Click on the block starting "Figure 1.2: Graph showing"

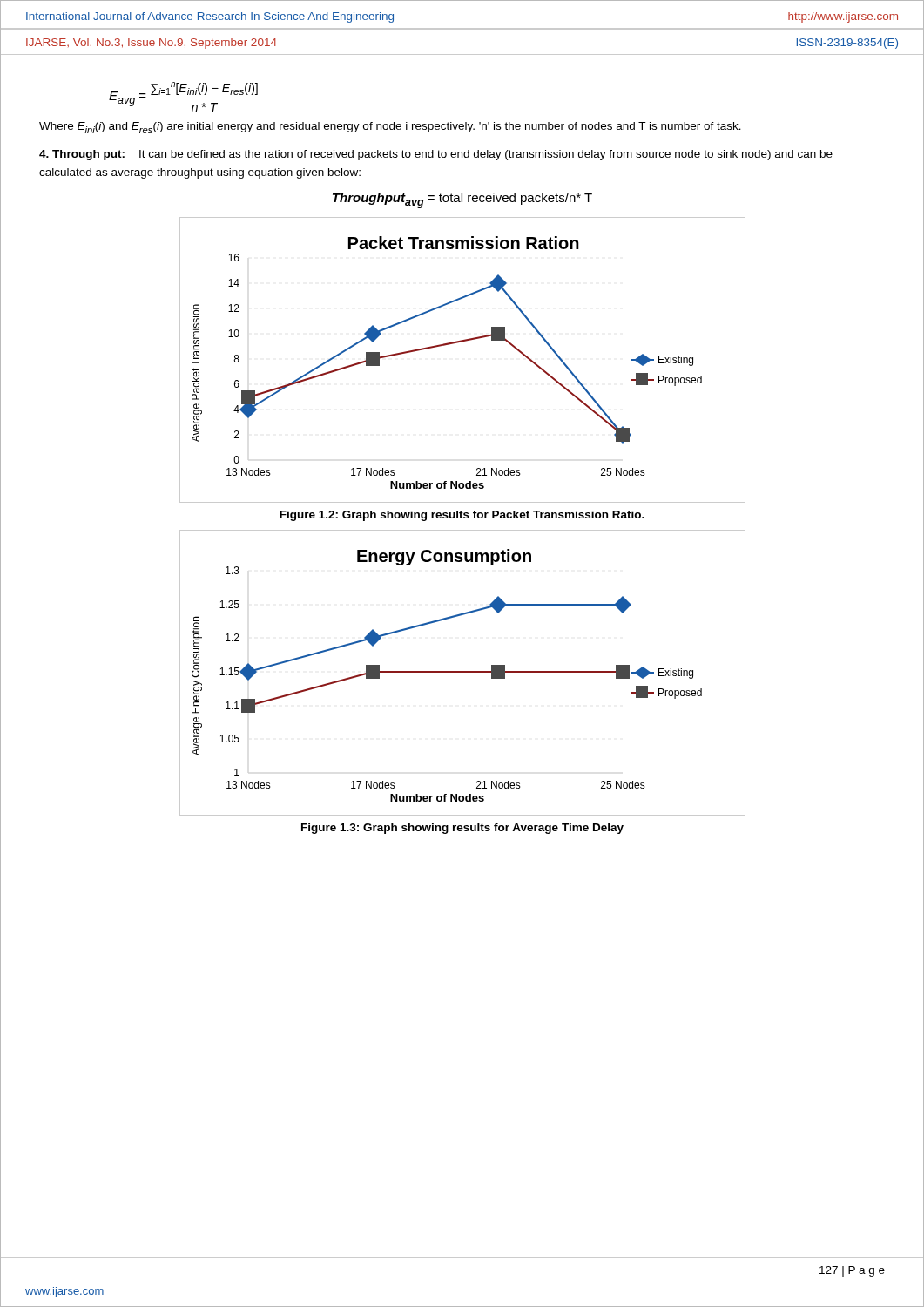[x=462, y=515]
